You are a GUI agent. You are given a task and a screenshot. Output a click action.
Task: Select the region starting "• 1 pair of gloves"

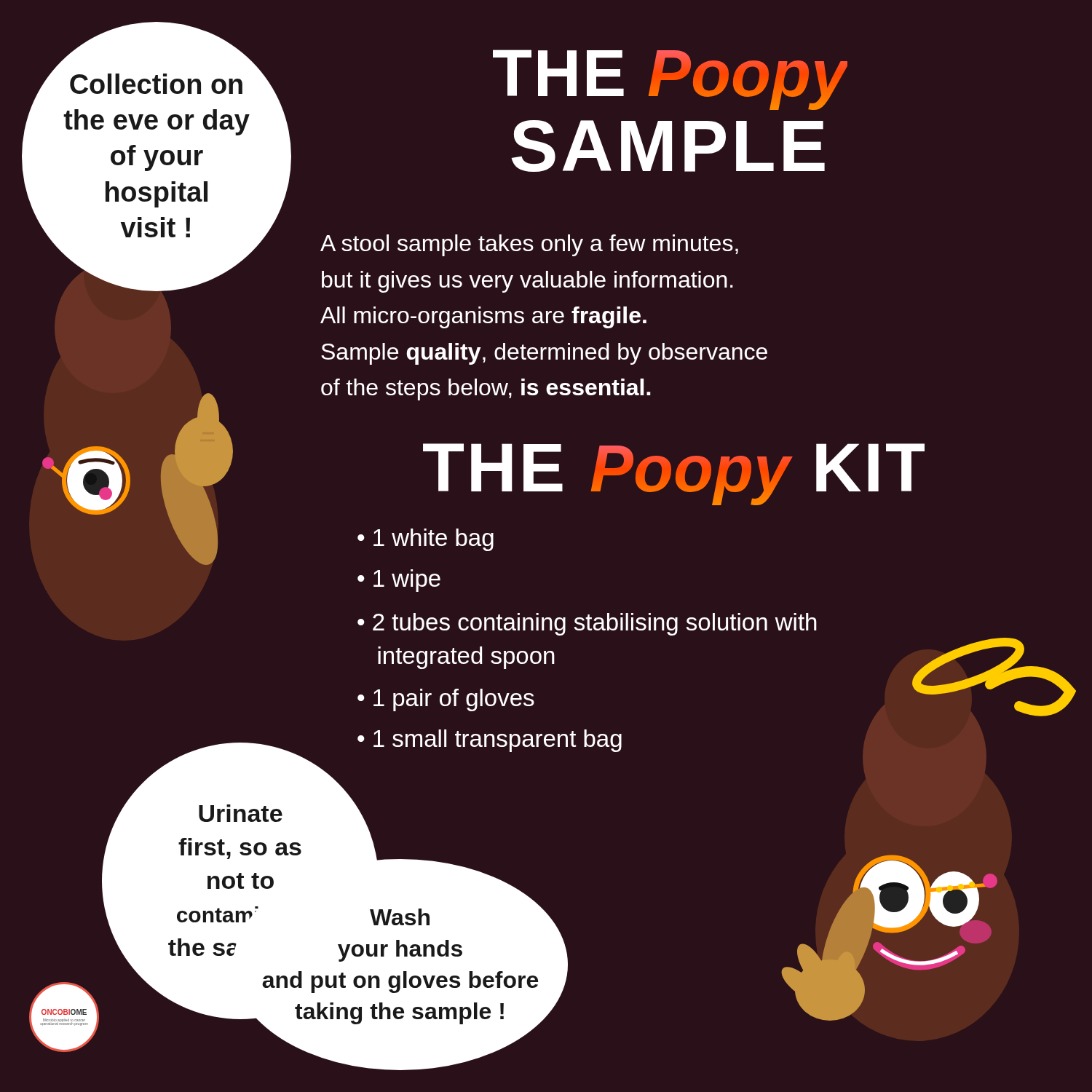coord(446,698)
